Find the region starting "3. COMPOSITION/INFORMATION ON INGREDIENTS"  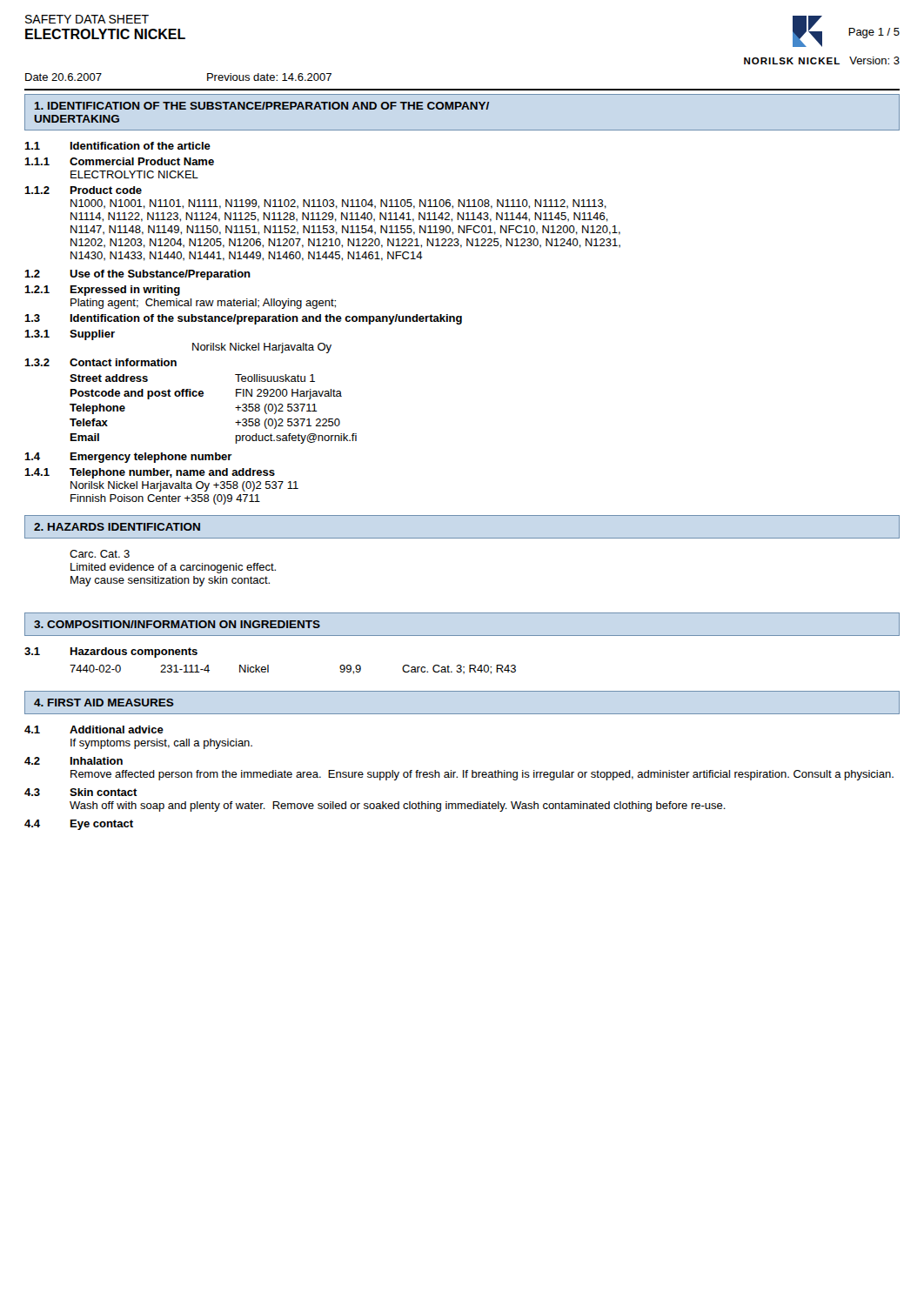pyautogui.click(x=177, y=624)
